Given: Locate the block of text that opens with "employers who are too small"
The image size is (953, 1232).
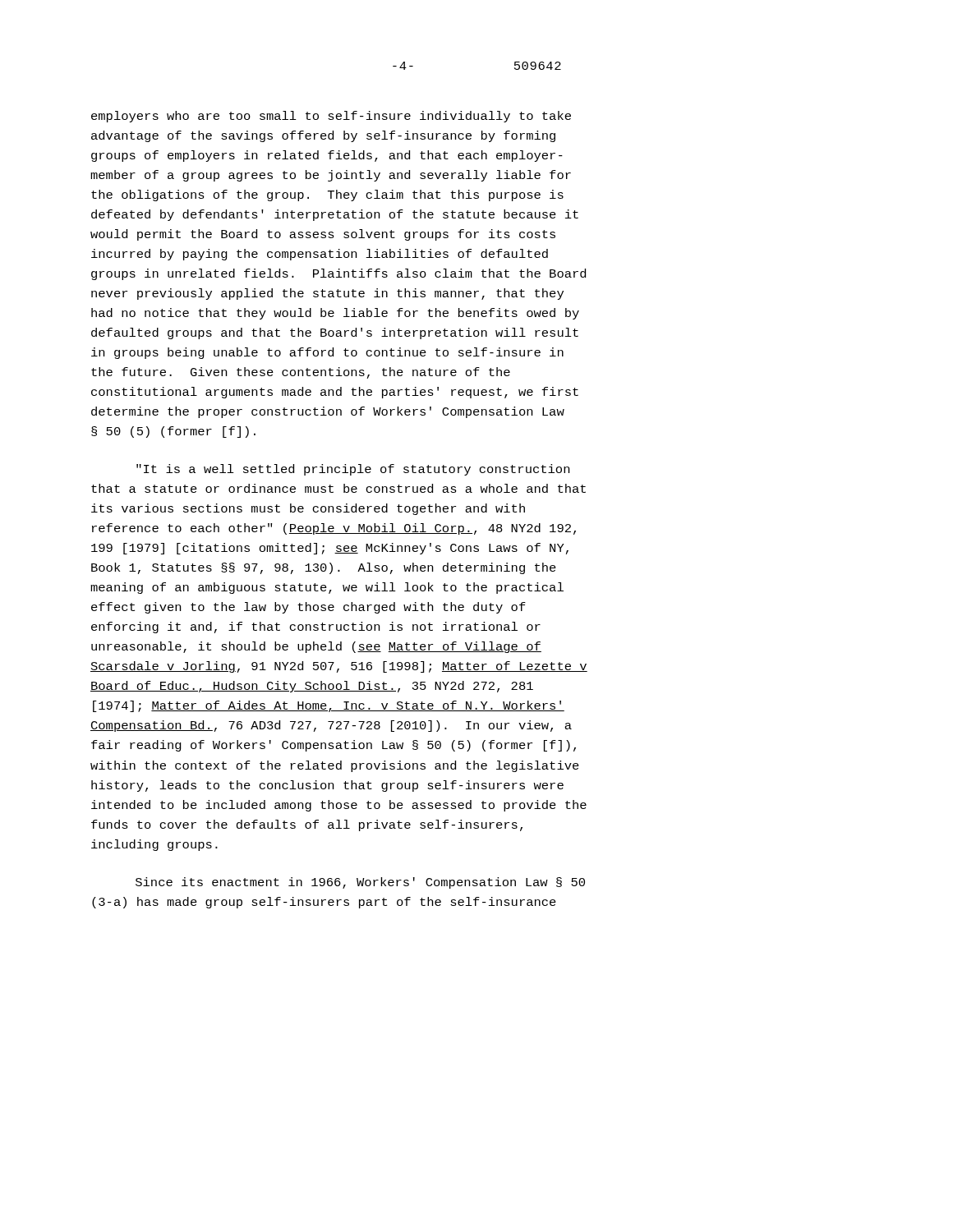Looking at the screenshot, I should pyautogui.click(x=339, y=274).
